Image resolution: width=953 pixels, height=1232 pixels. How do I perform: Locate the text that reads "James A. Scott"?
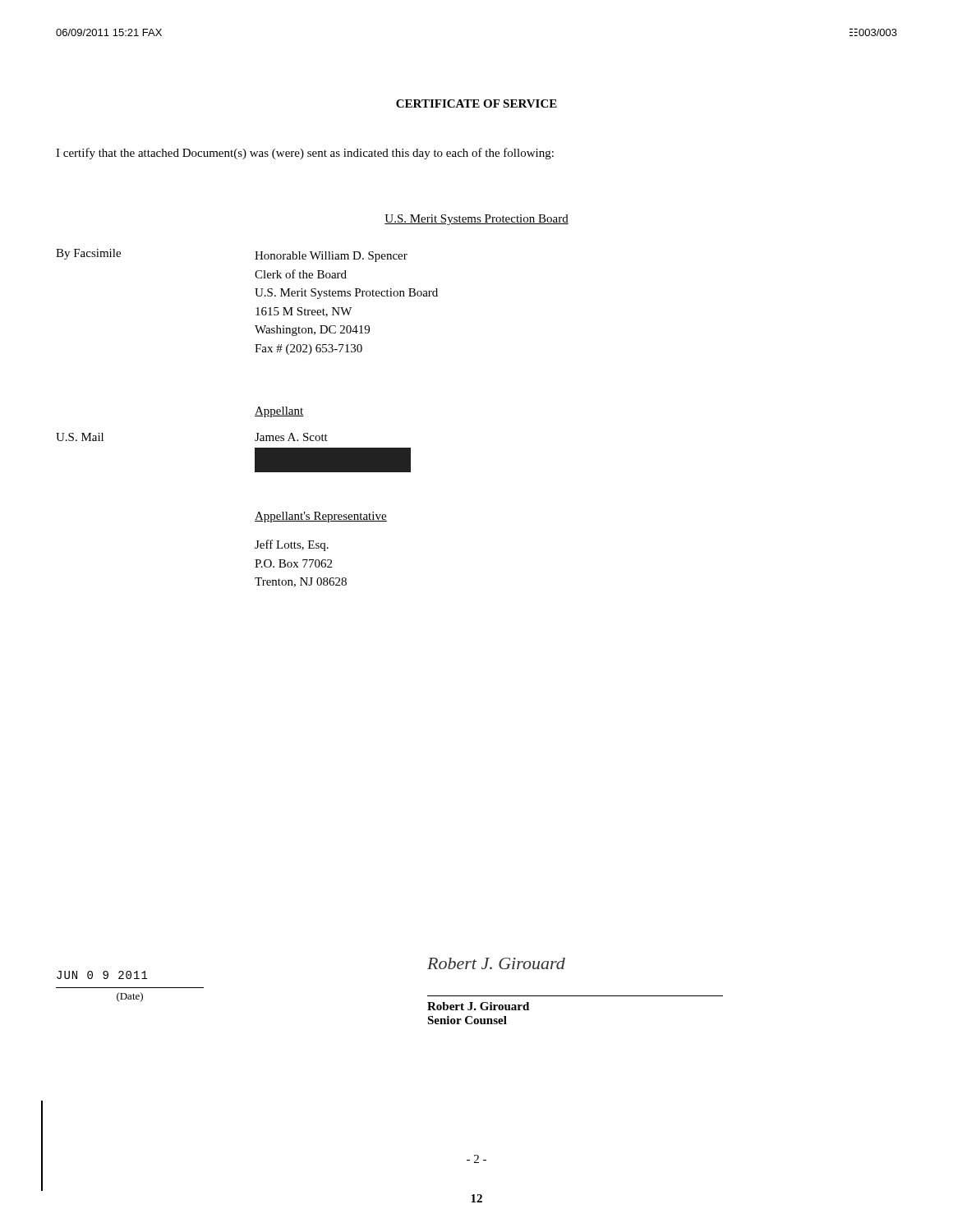pos(333,451)
